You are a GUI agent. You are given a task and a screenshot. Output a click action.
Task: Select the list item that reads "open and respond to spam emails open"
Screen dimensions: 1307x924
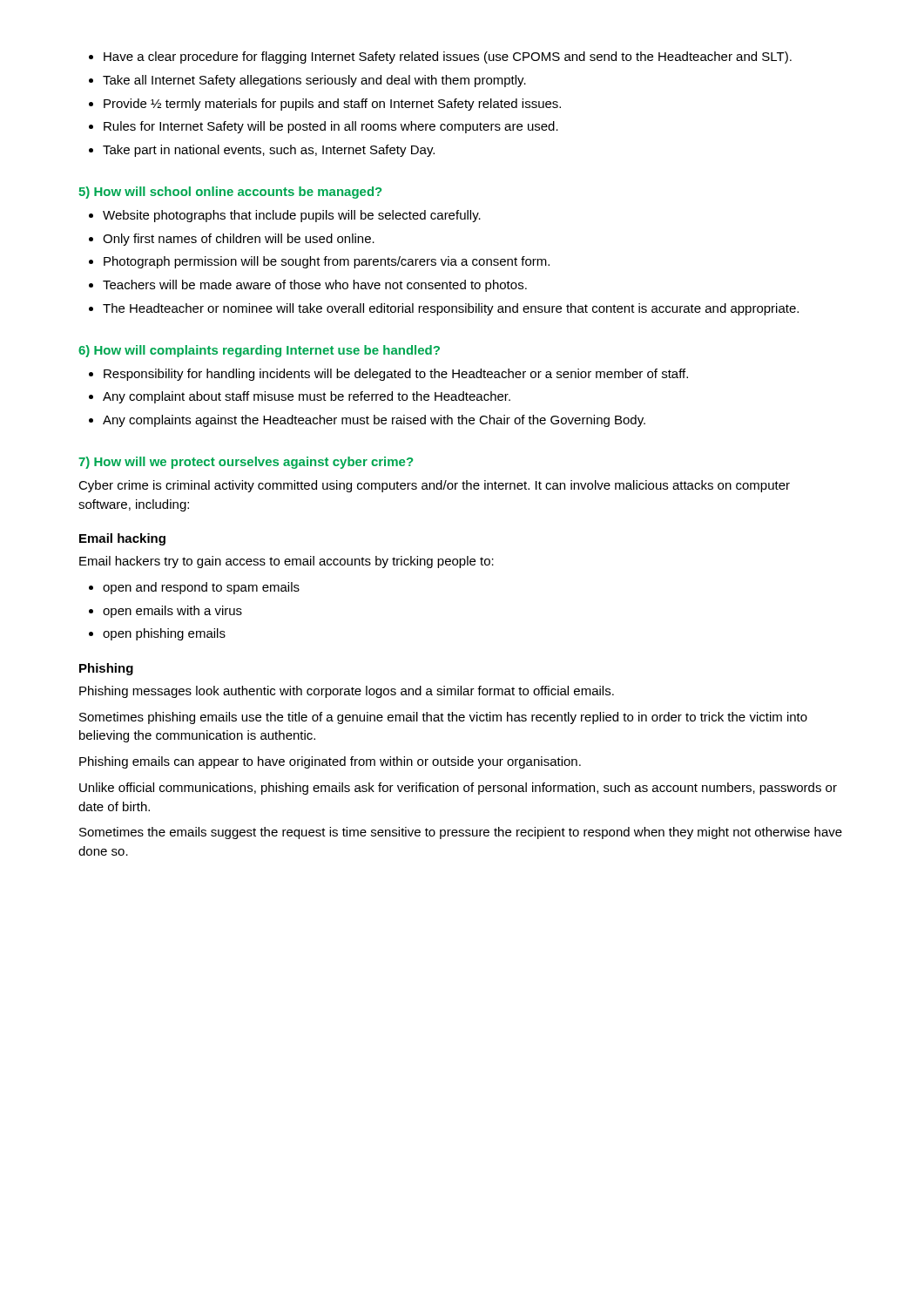pyautogui.click(x=194, y=588)
